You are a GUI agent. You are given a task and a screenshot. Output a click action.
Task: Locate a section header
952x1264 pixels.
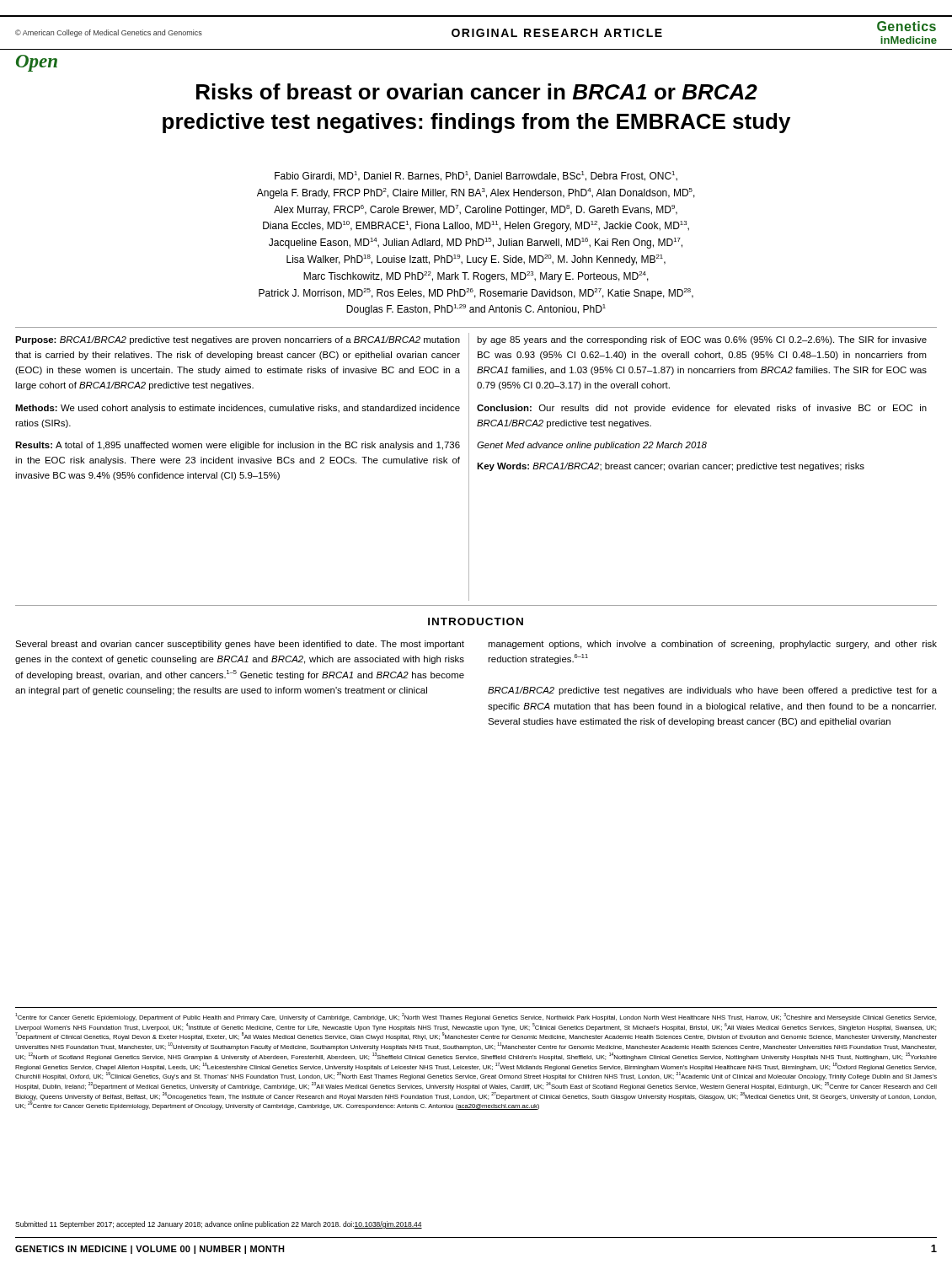(x=476, y=622)
